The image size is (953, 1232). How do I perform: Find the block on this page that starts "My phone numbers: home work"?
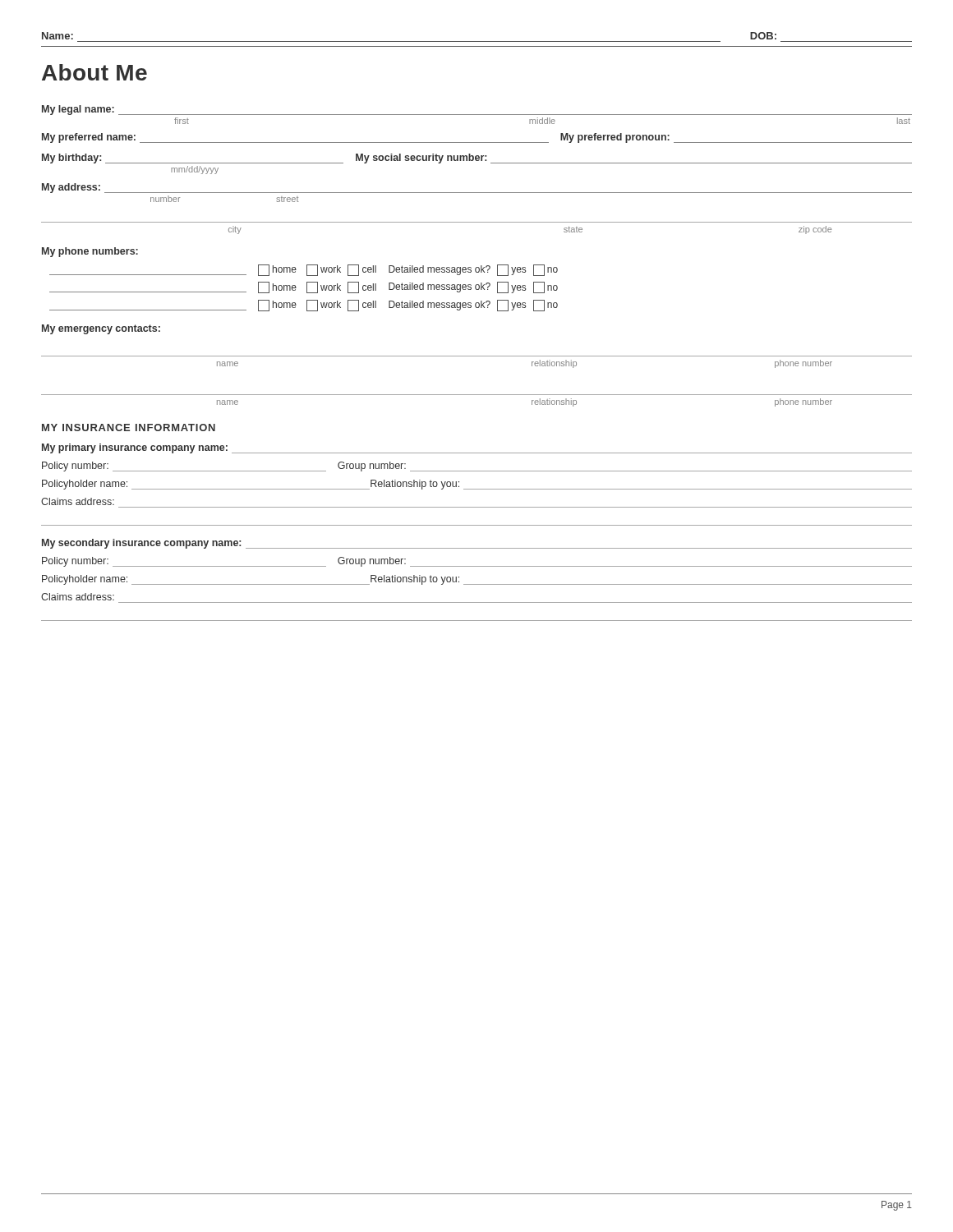(476, 278)
